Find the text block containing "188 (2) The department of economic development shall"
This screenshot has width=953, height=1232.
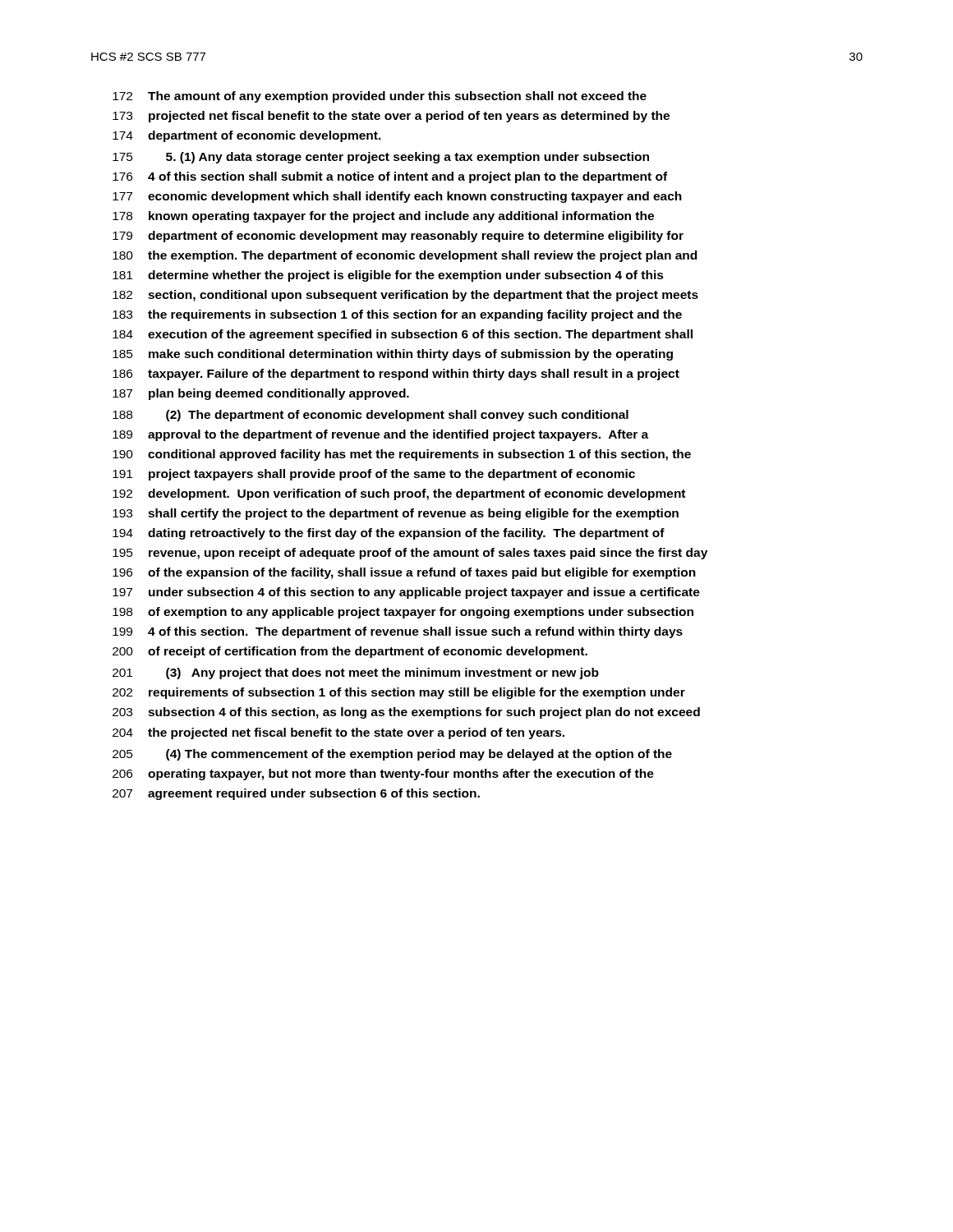(476, 533)
